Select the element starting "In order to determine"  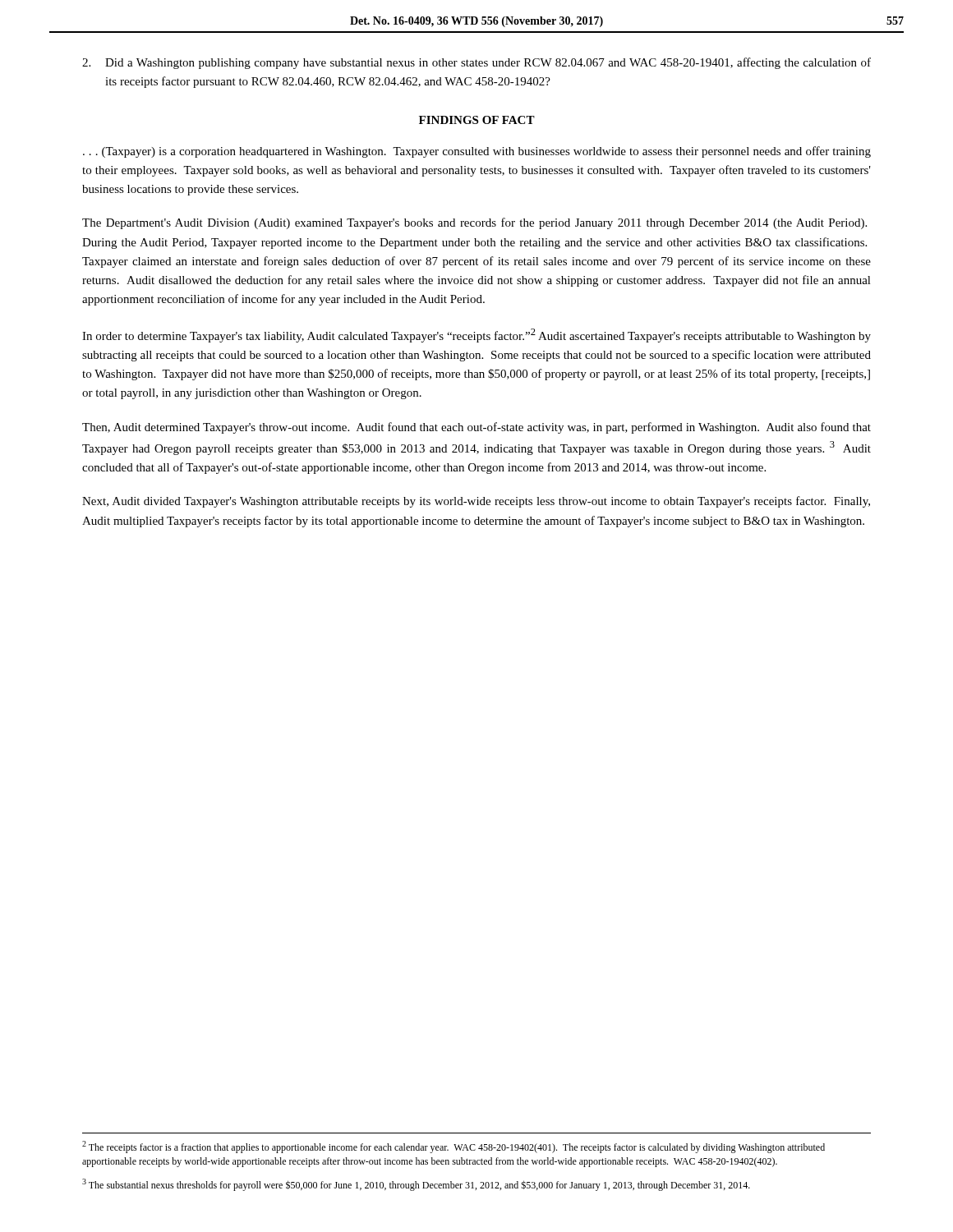476,363
